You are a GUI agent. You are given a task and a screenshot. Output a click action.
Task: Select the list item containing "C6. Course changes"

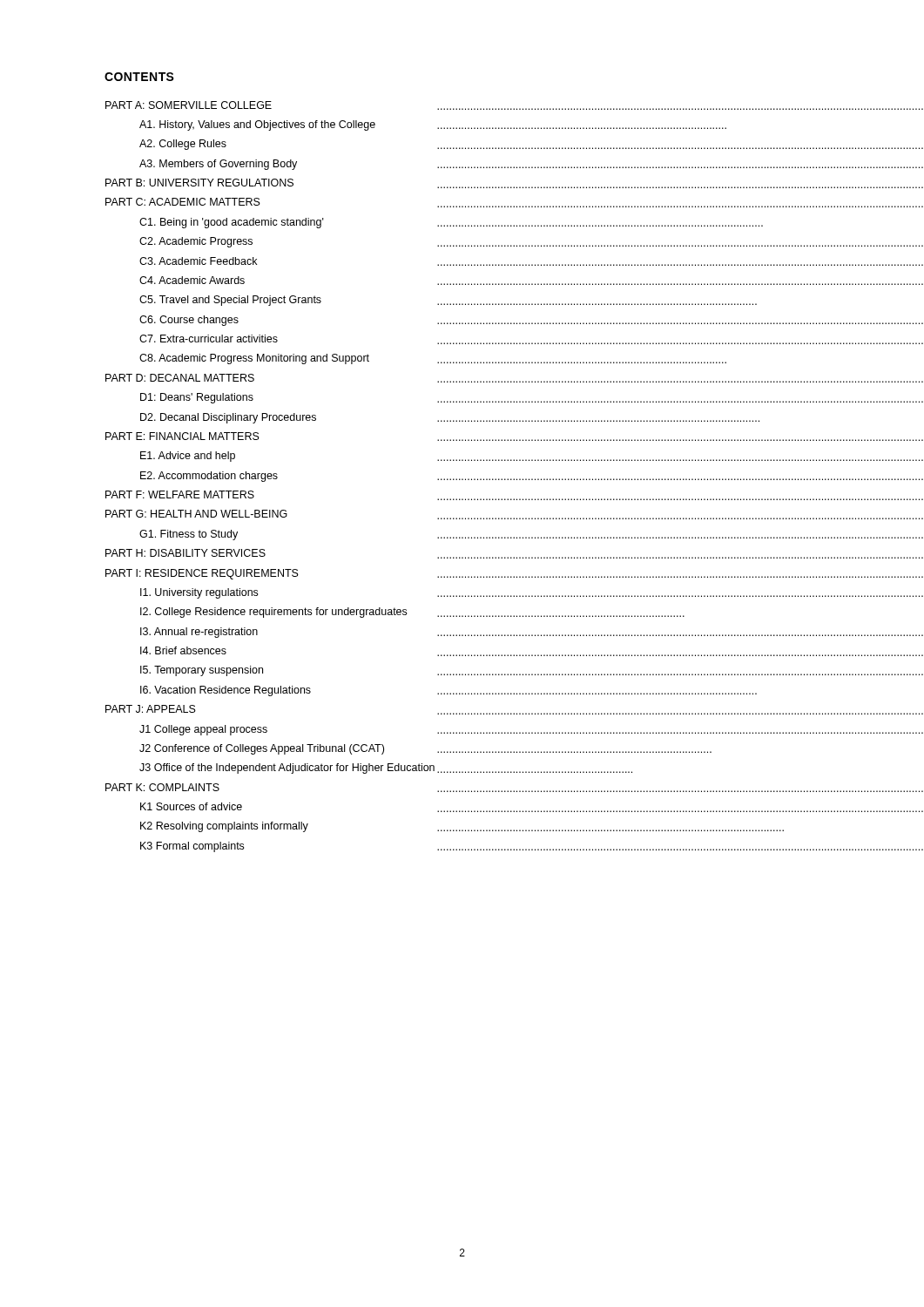click(514, 320)
